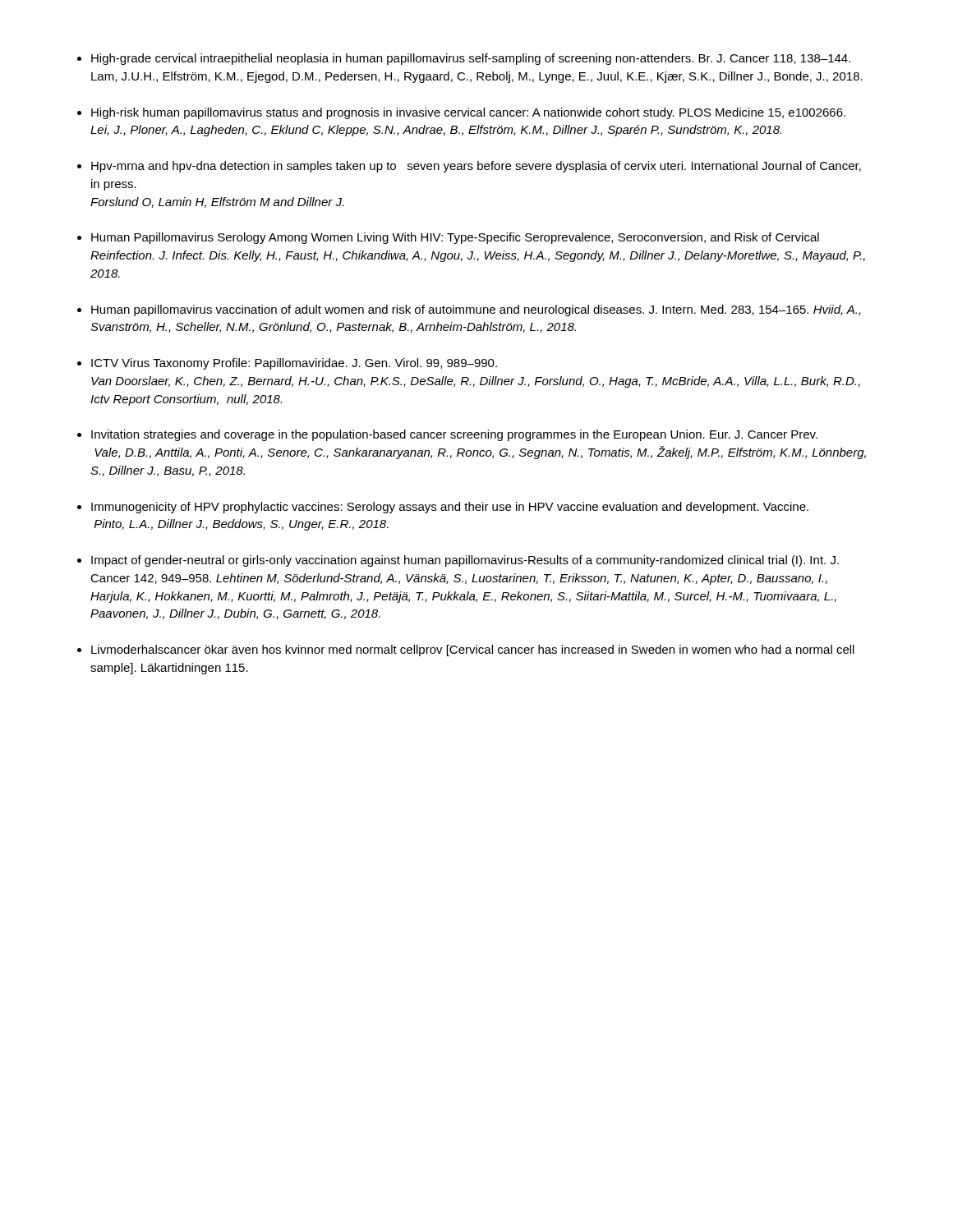Select the list item that says "Invitation strategies and coverage in the population-based cancer"
The height and width of the screenshot is (1232, 953).
click(479, 452)
